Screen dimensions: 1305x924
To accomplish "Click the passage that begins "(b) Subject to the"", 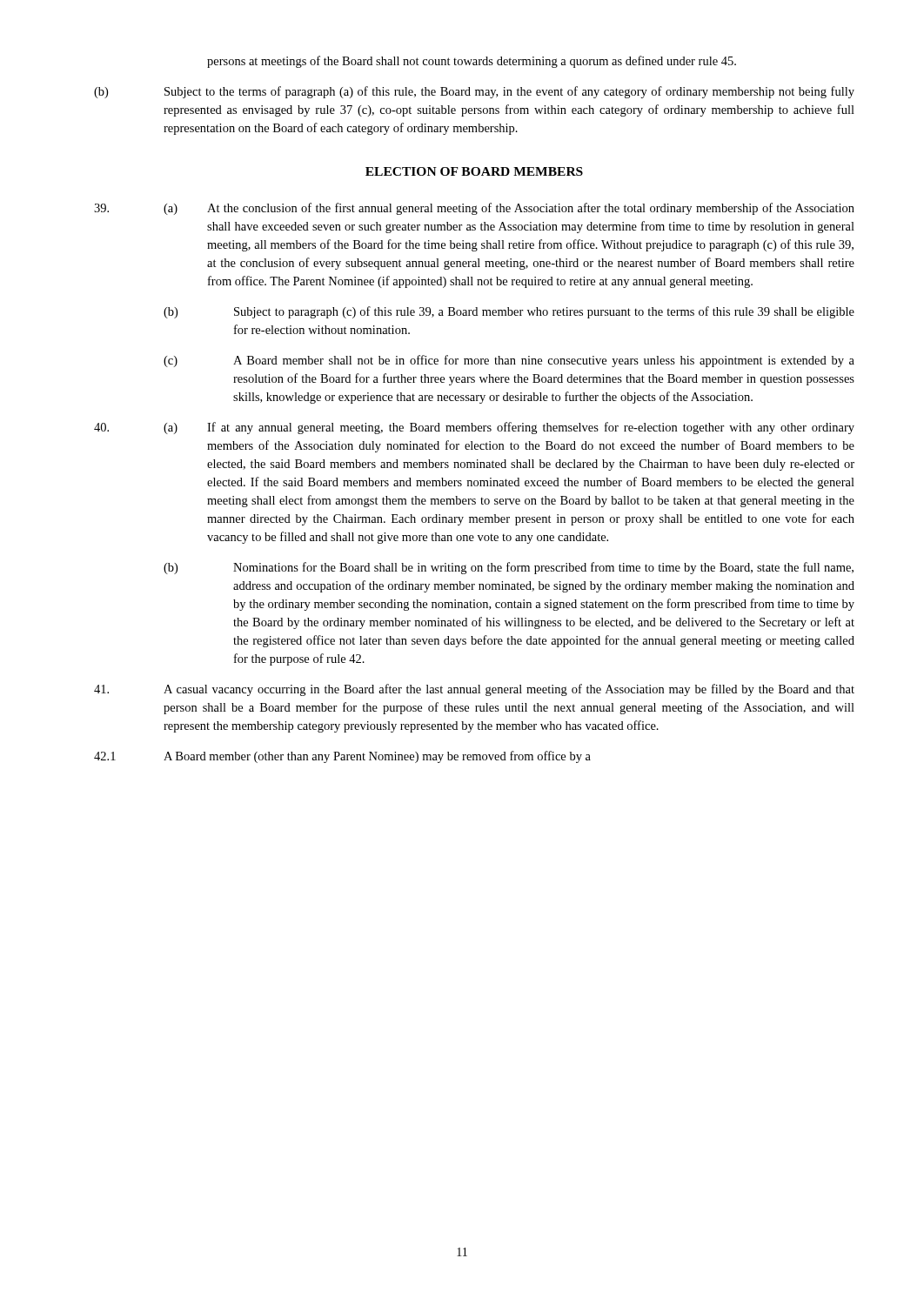I will click(474, 110).
